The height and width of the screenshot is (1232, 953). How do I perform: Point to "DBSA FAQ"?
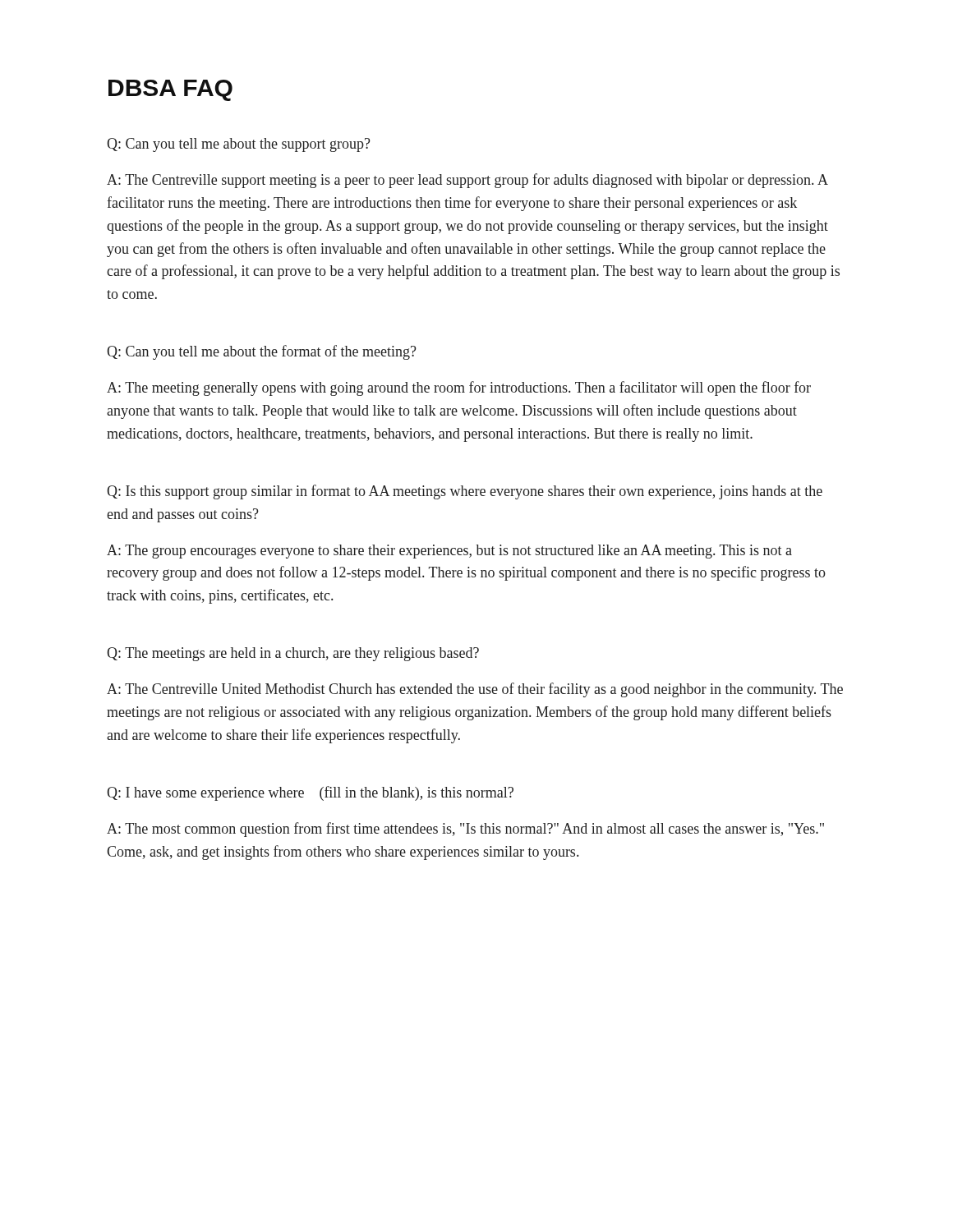[x=170, y=87]
